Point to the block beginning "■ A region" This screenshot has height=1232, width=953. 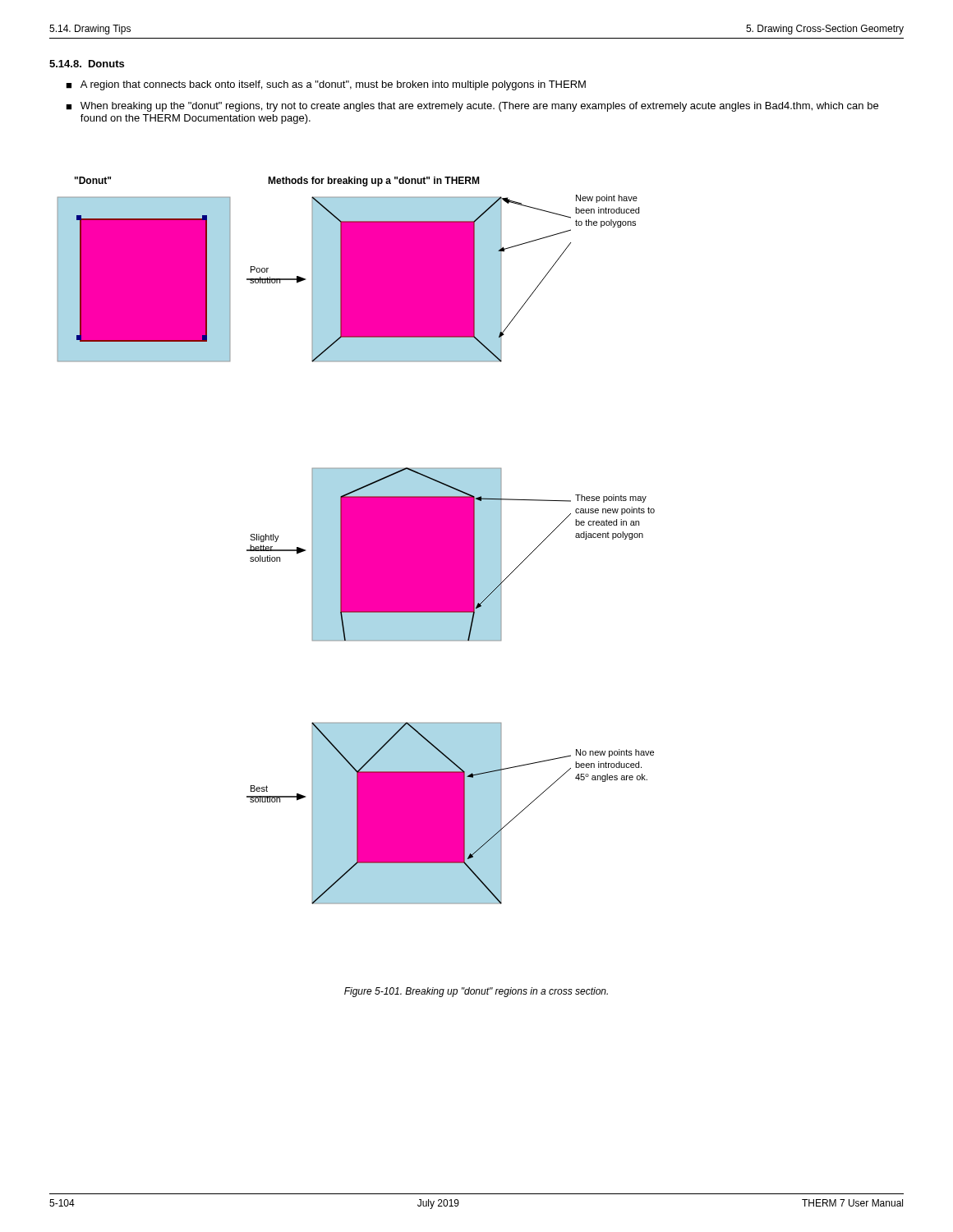coord(326,85)
